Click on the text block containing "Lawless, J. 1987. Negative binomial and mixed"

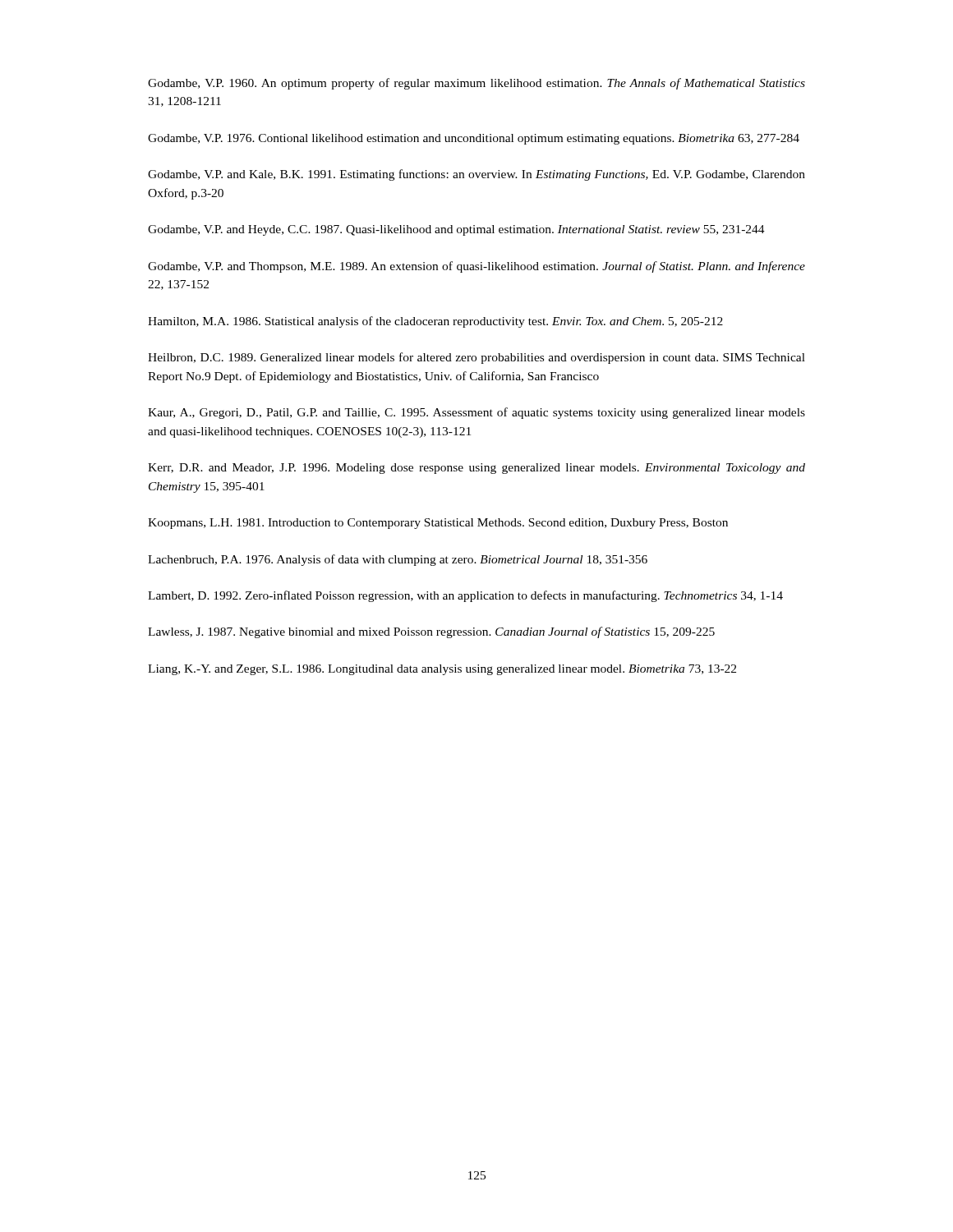click(x=431, y=632)
